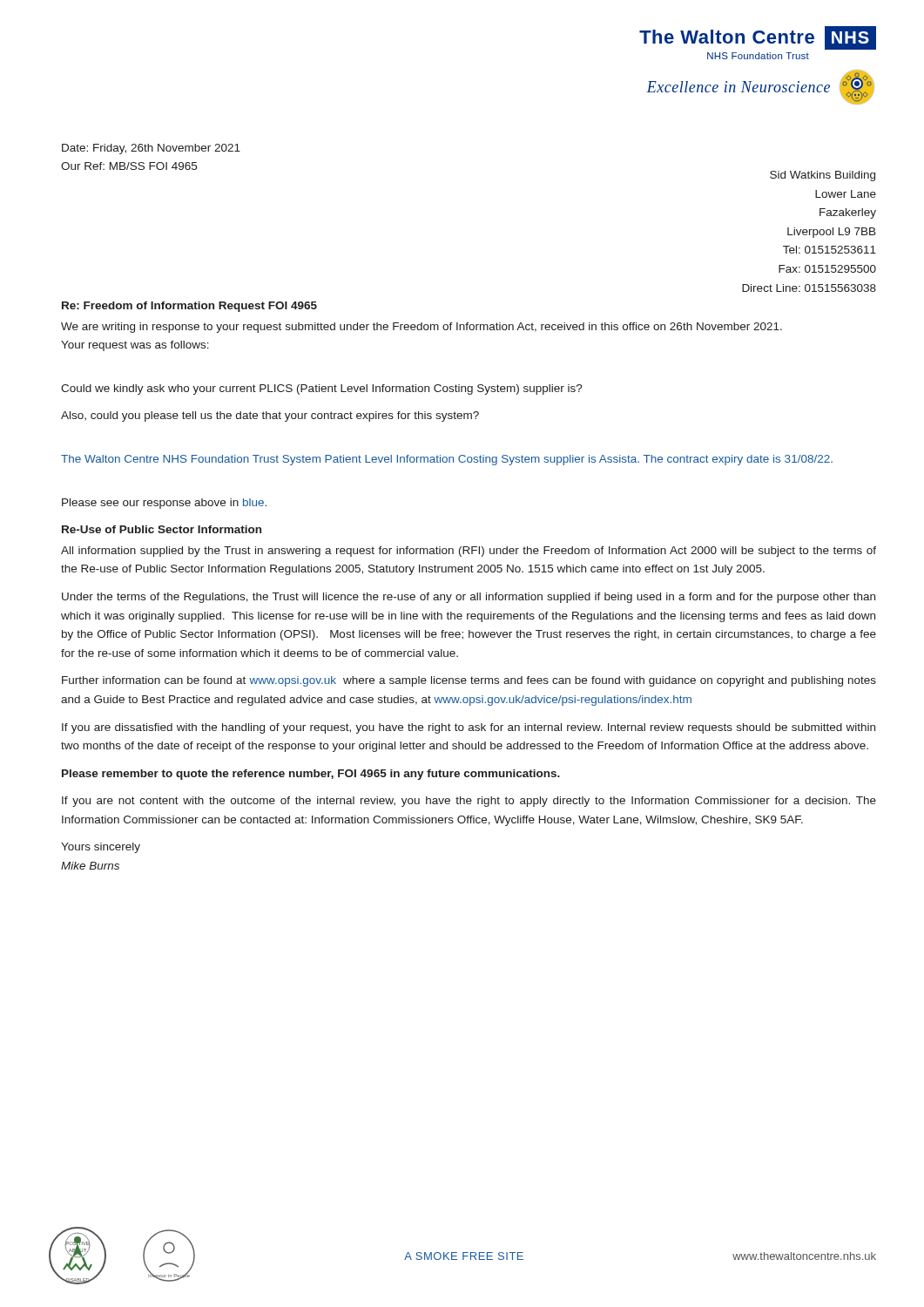Where is the passage that starts "Please see our"?
Screen dimensions: 1307x924
coord(164,502)
